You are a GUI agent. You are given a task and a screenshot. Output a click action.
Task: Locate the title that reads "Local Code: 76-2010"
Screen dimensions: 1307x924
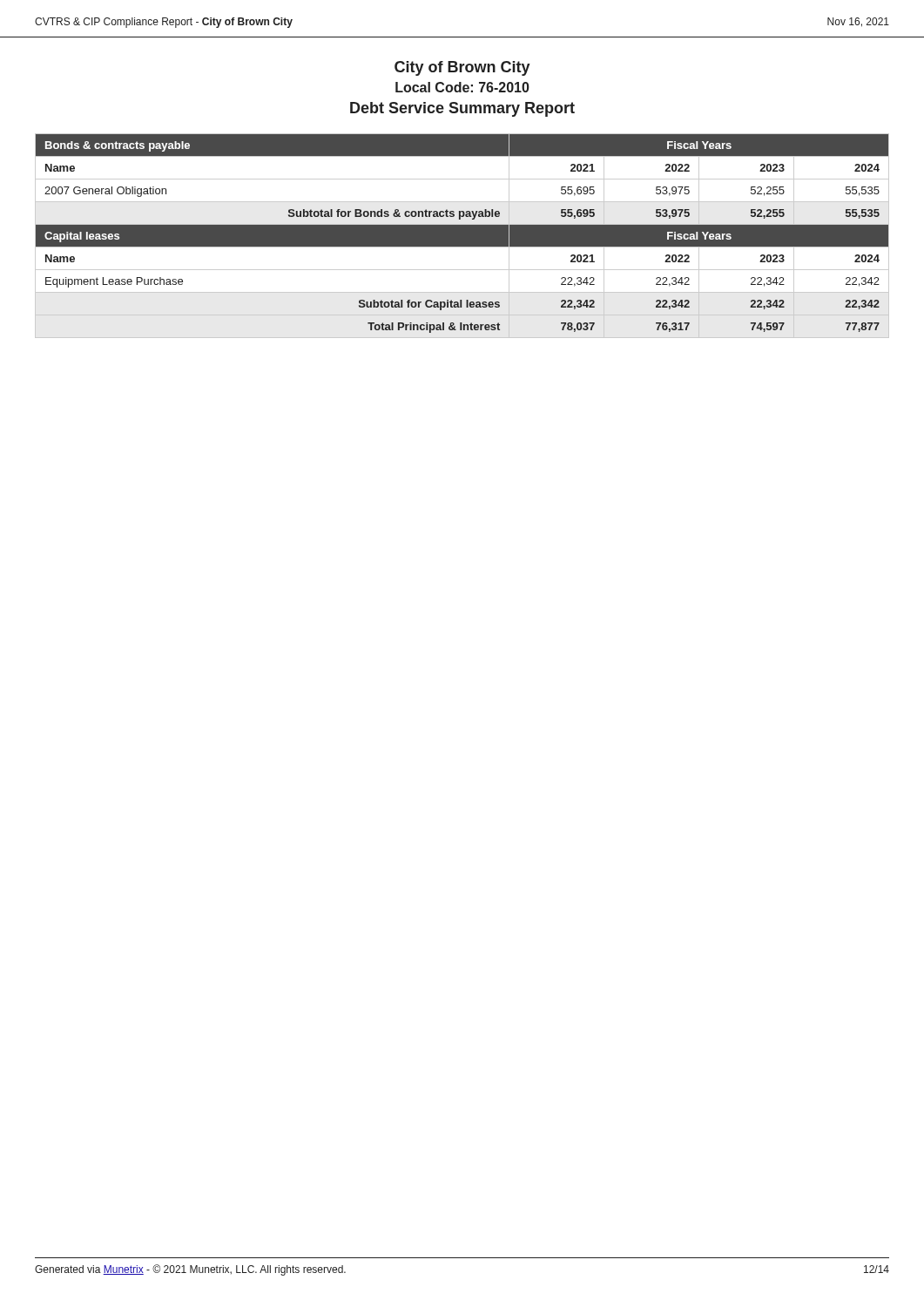[462, 88]
